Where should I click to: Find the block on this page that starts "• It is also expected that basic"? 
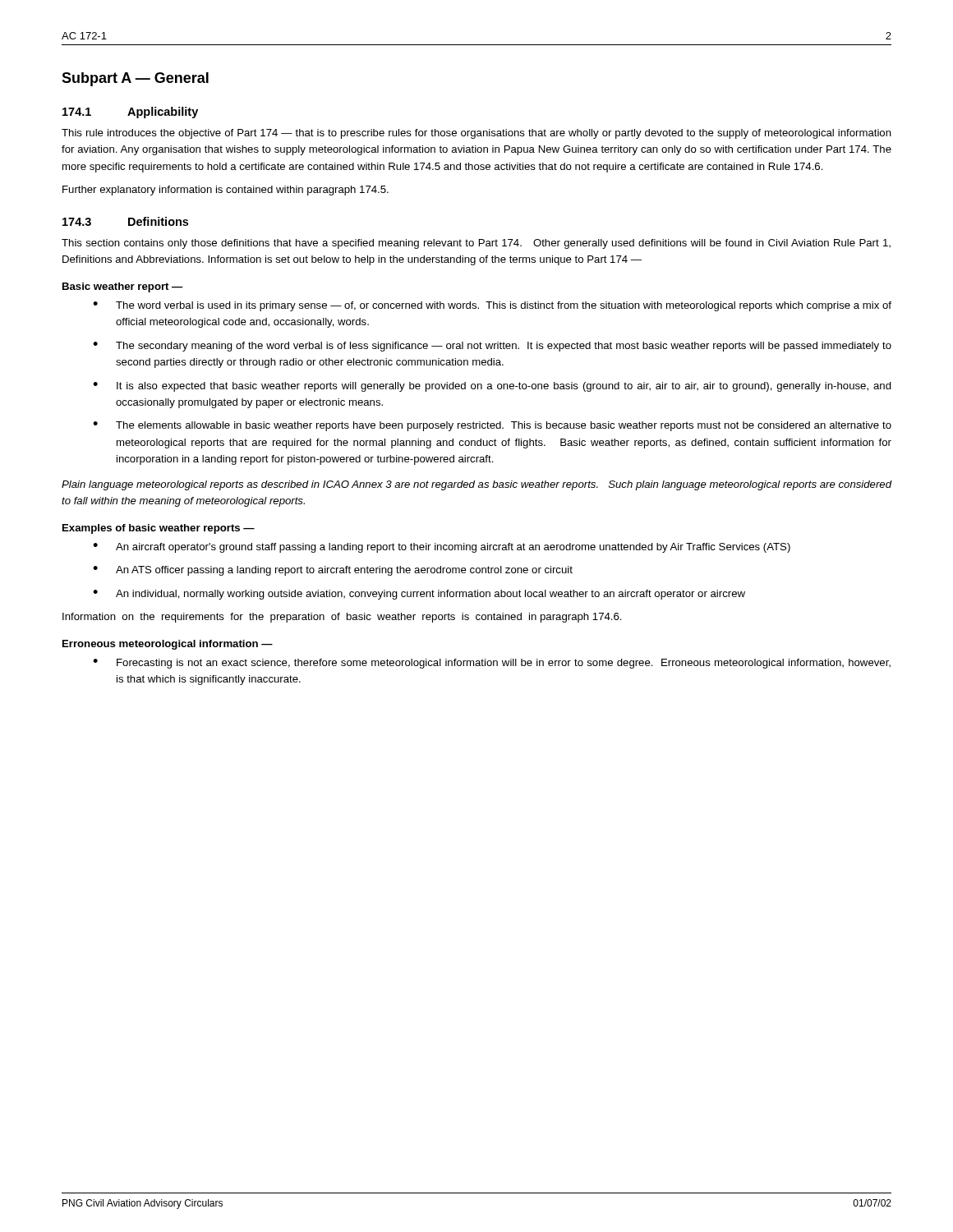point(476,394)
